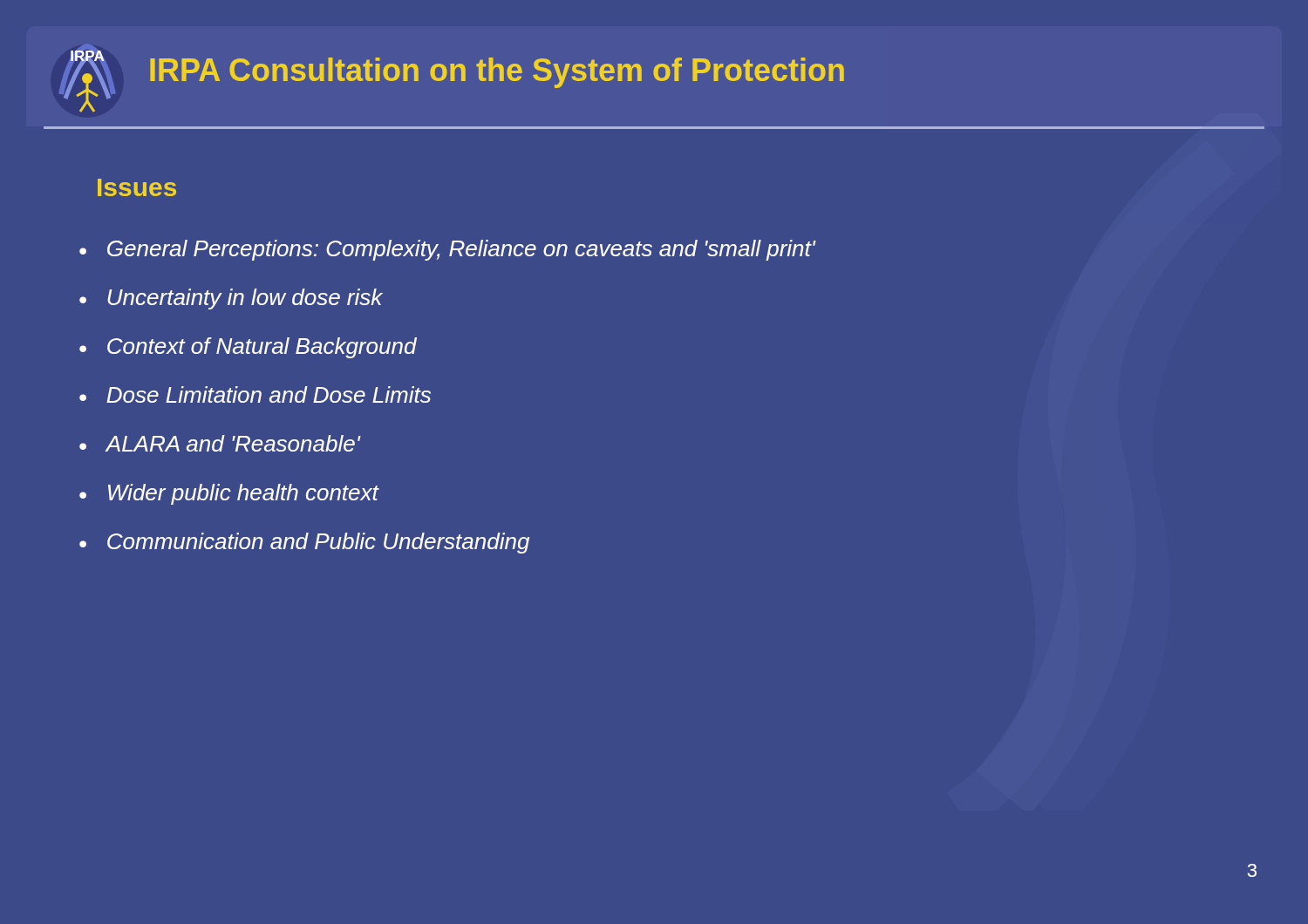Navigate to the passage starting "• ALARA and 'Reasonable'"
The height and width of the screenshot is (924, 1308).
(219, 445)
